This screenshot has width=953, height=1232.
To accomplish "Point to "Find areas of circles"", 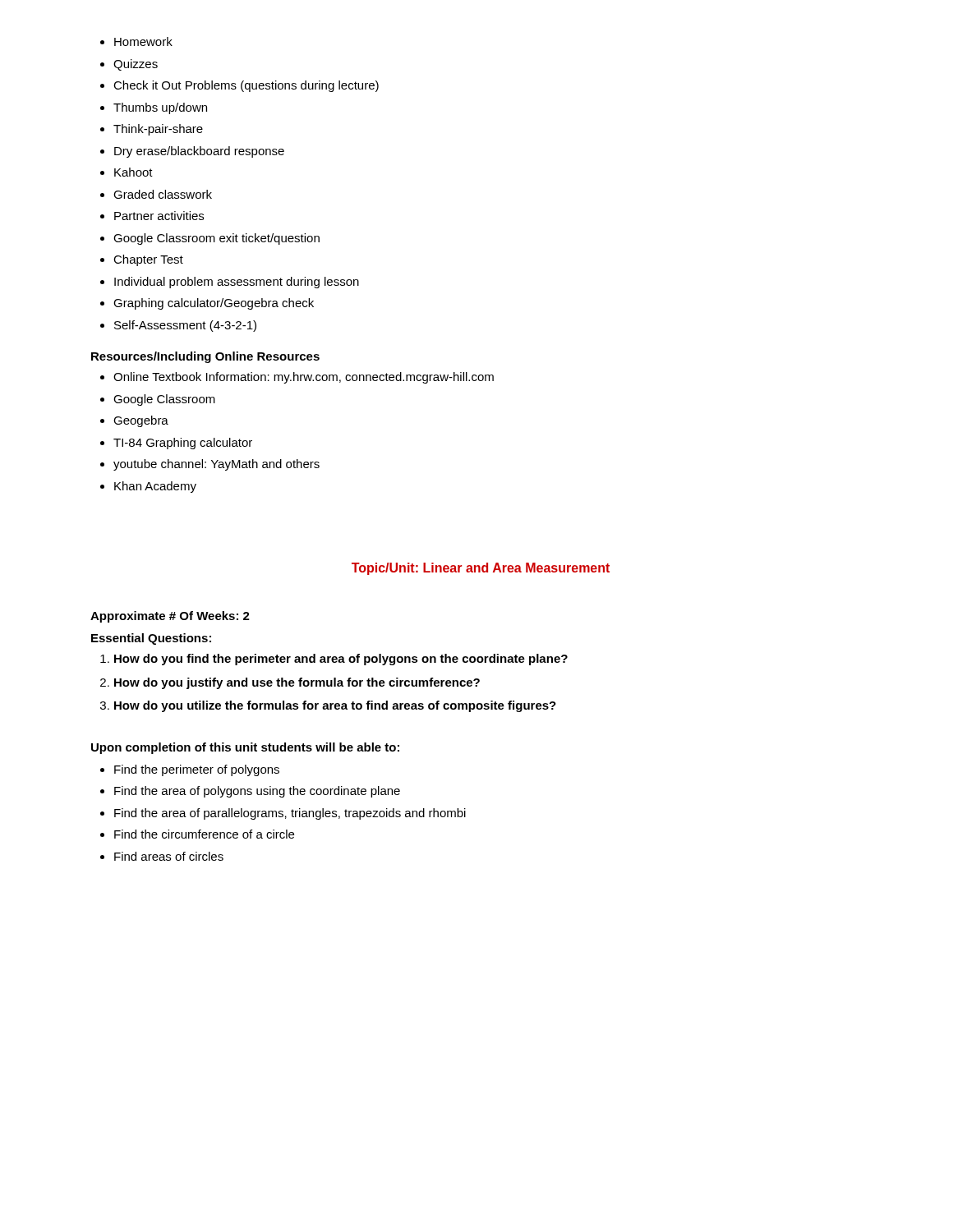I will (x=162, y=856).
